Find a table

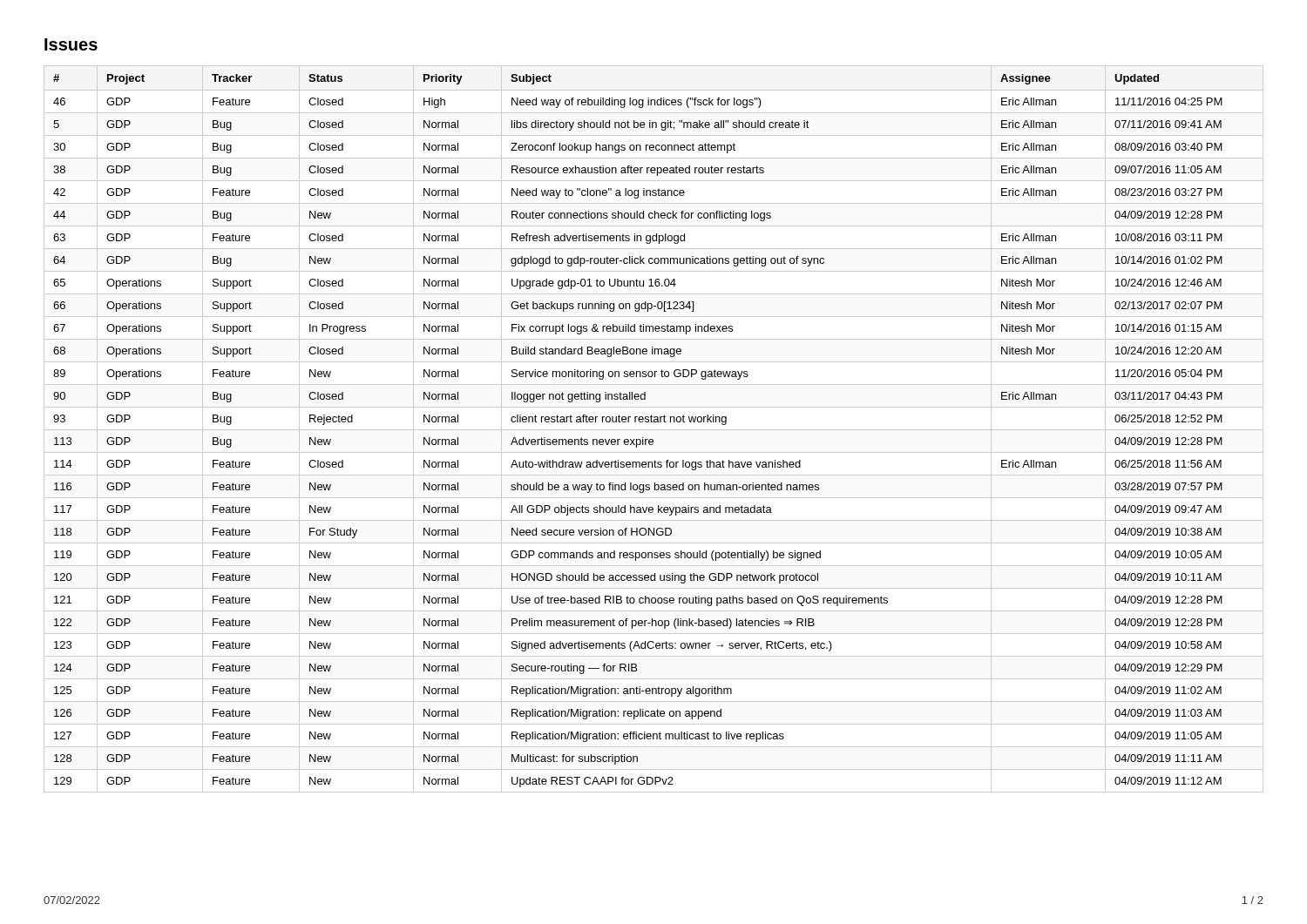point(654,429)
